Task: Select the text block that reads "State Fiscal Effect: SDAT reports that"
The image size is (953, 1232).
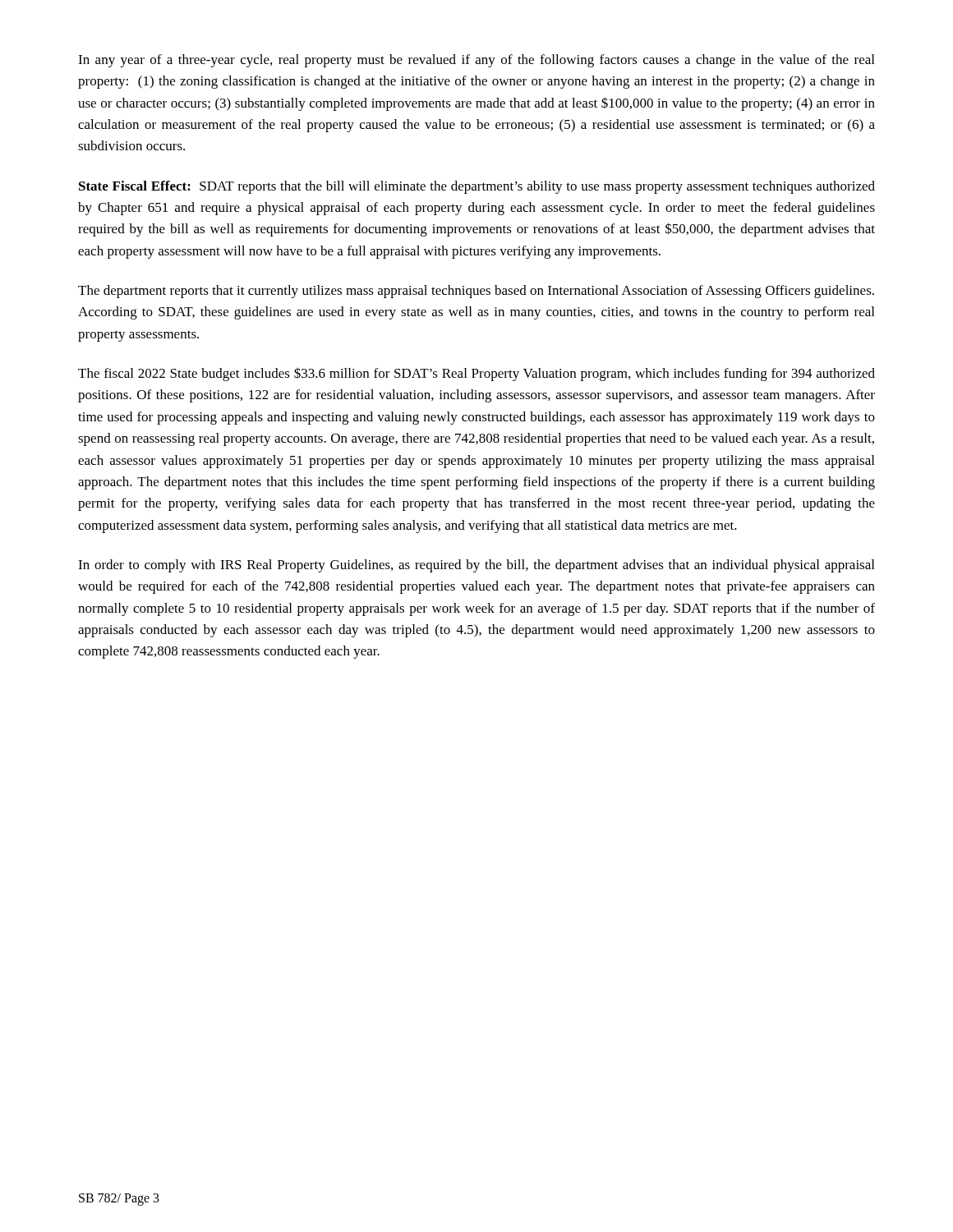Action: tap(476, 218)
